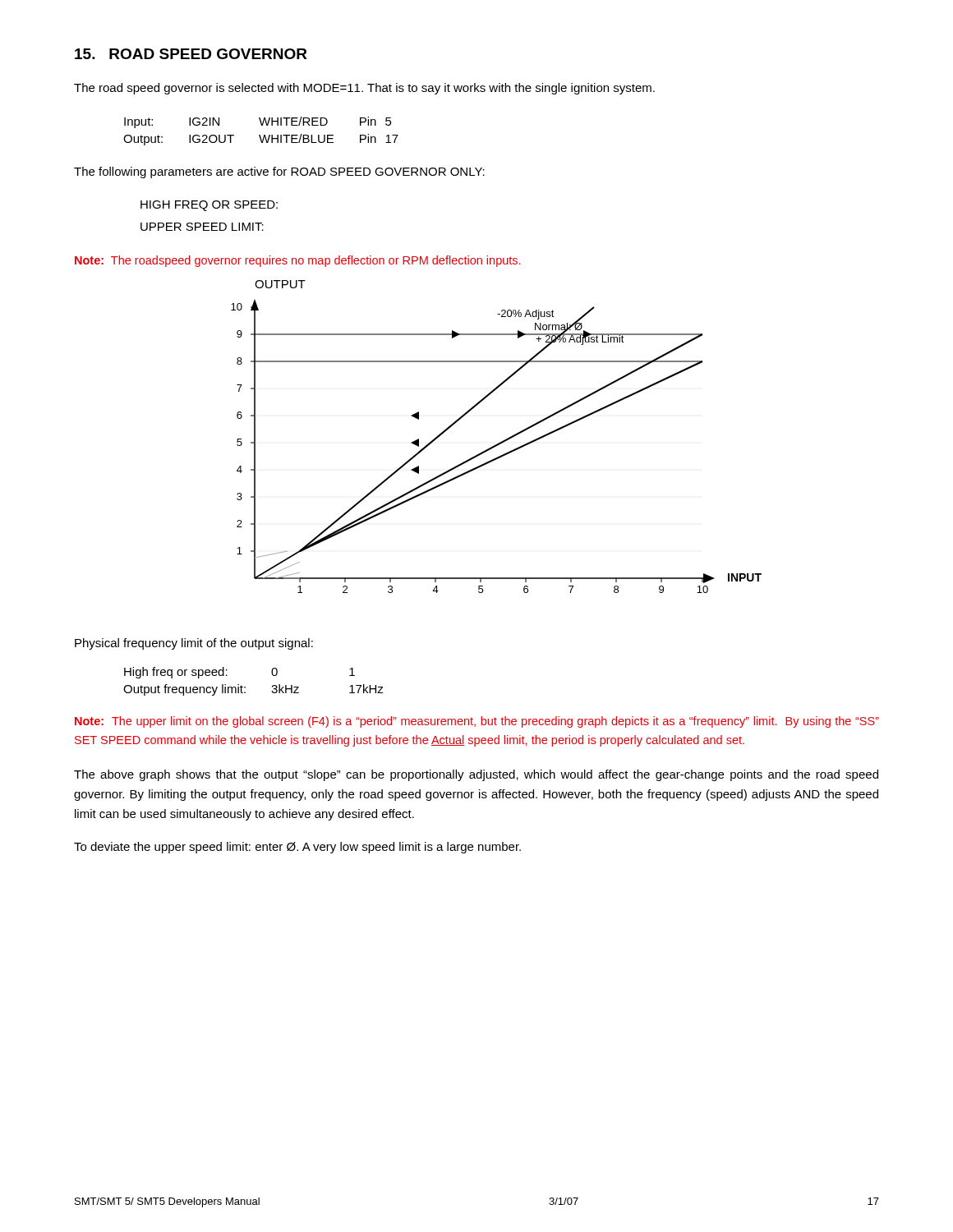Find the continuous plot
The height and width of the screenshot is (1232, 953).
pos(518,456)
